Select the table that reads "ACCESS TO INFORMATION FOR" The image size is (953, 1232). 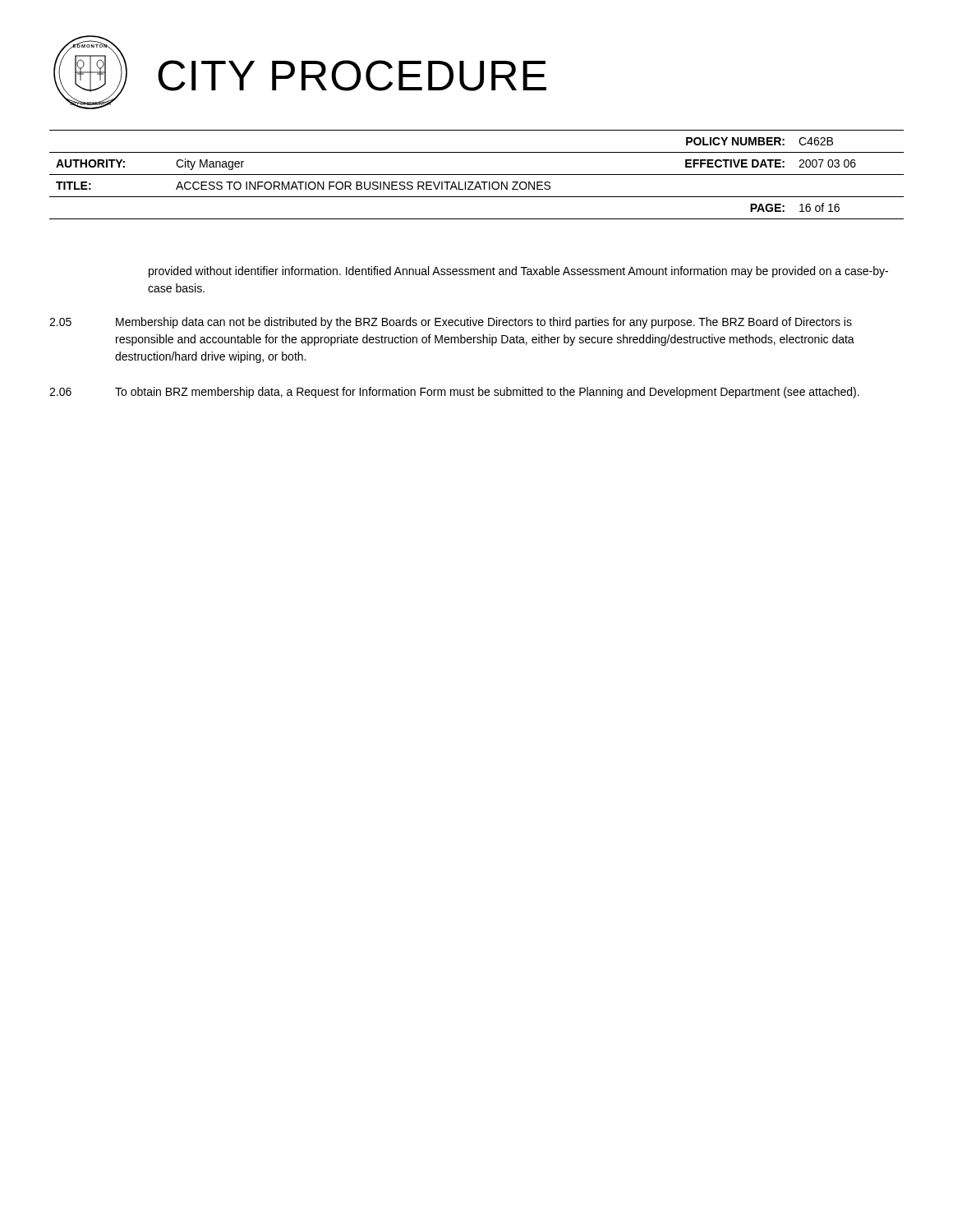tap(476, 175)
